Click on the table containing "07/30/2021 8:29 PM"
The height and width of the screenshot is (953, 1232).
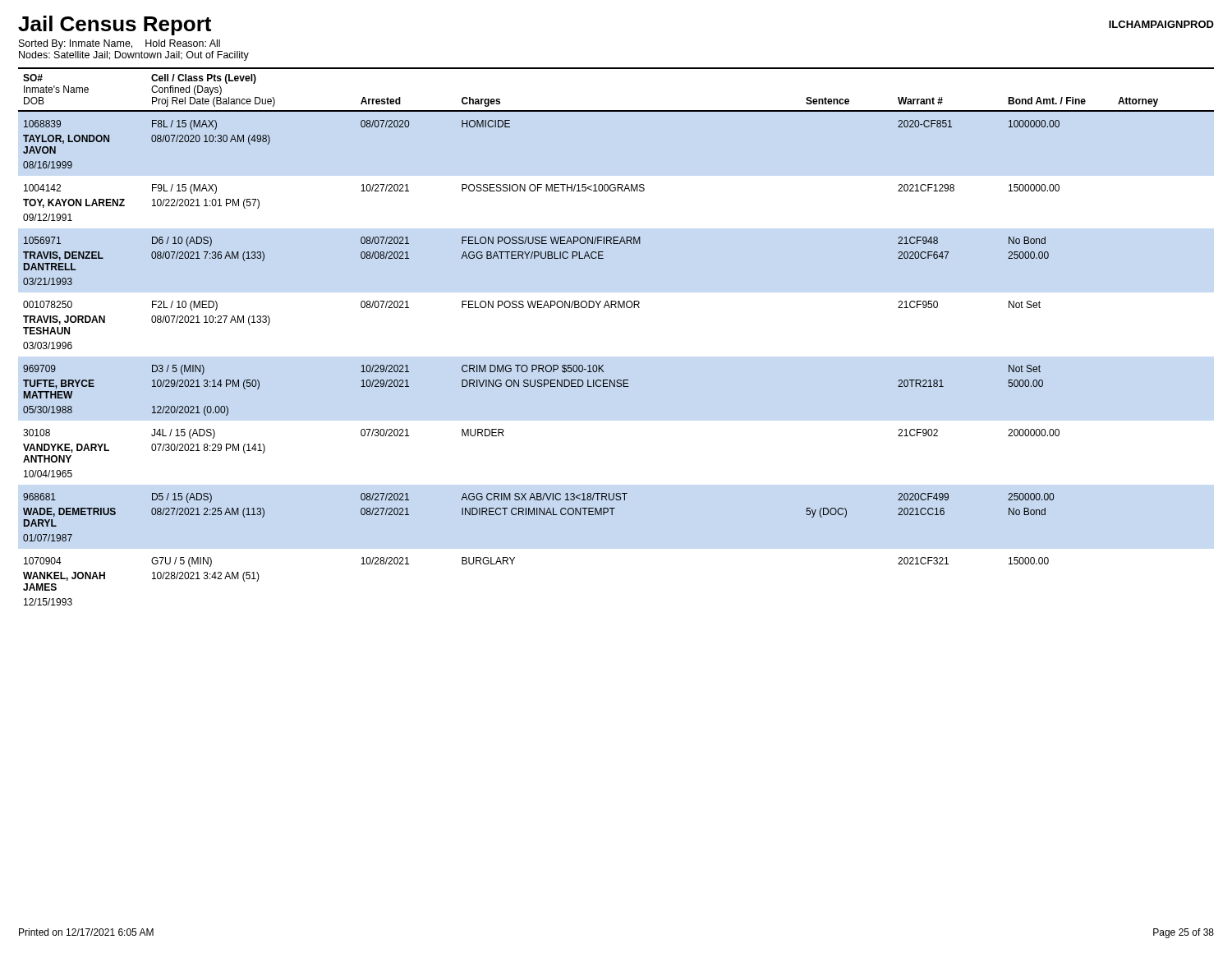616,340
